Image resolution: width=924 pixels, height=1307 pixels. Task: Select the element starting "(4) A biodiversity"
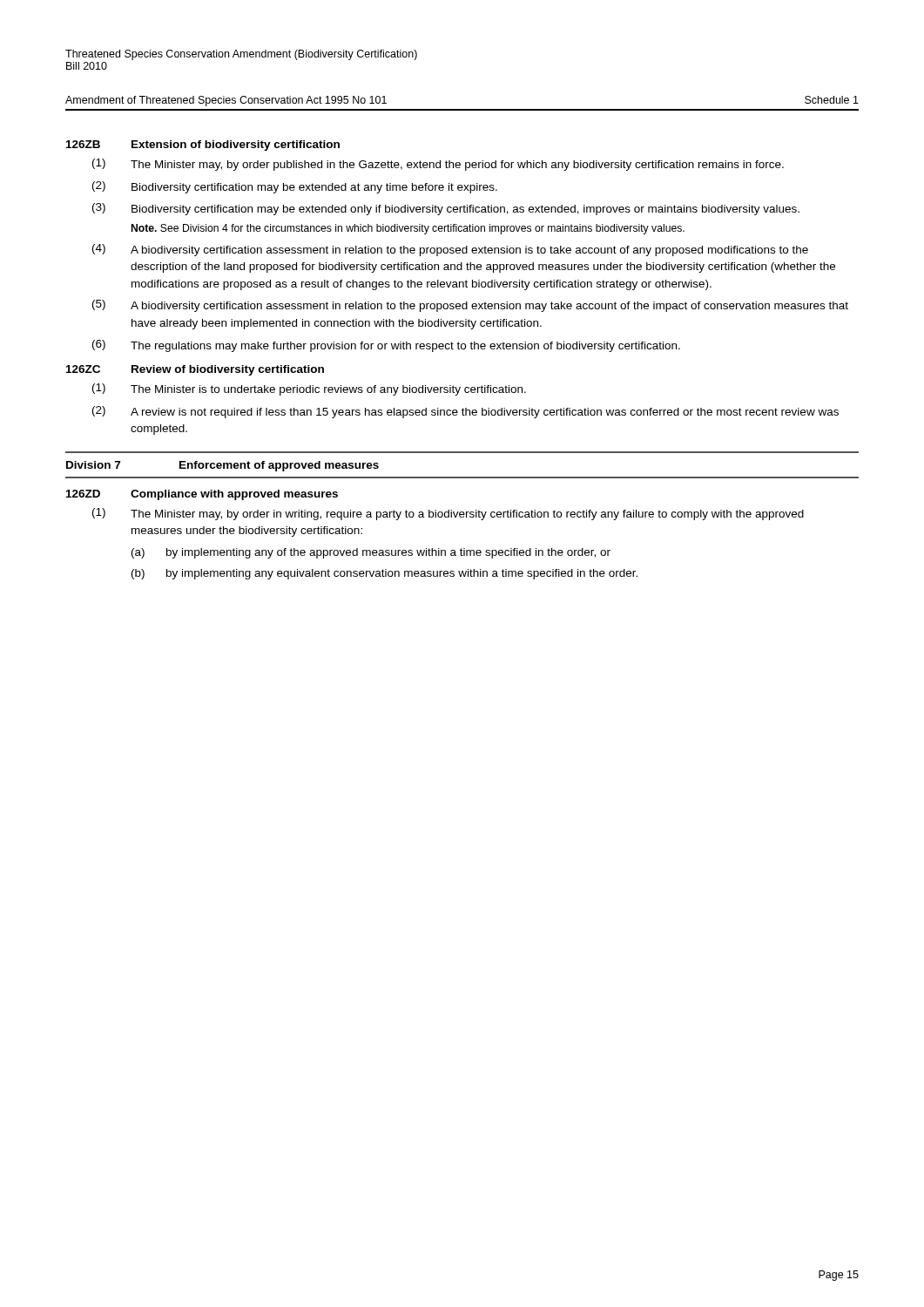pos(462,267)
